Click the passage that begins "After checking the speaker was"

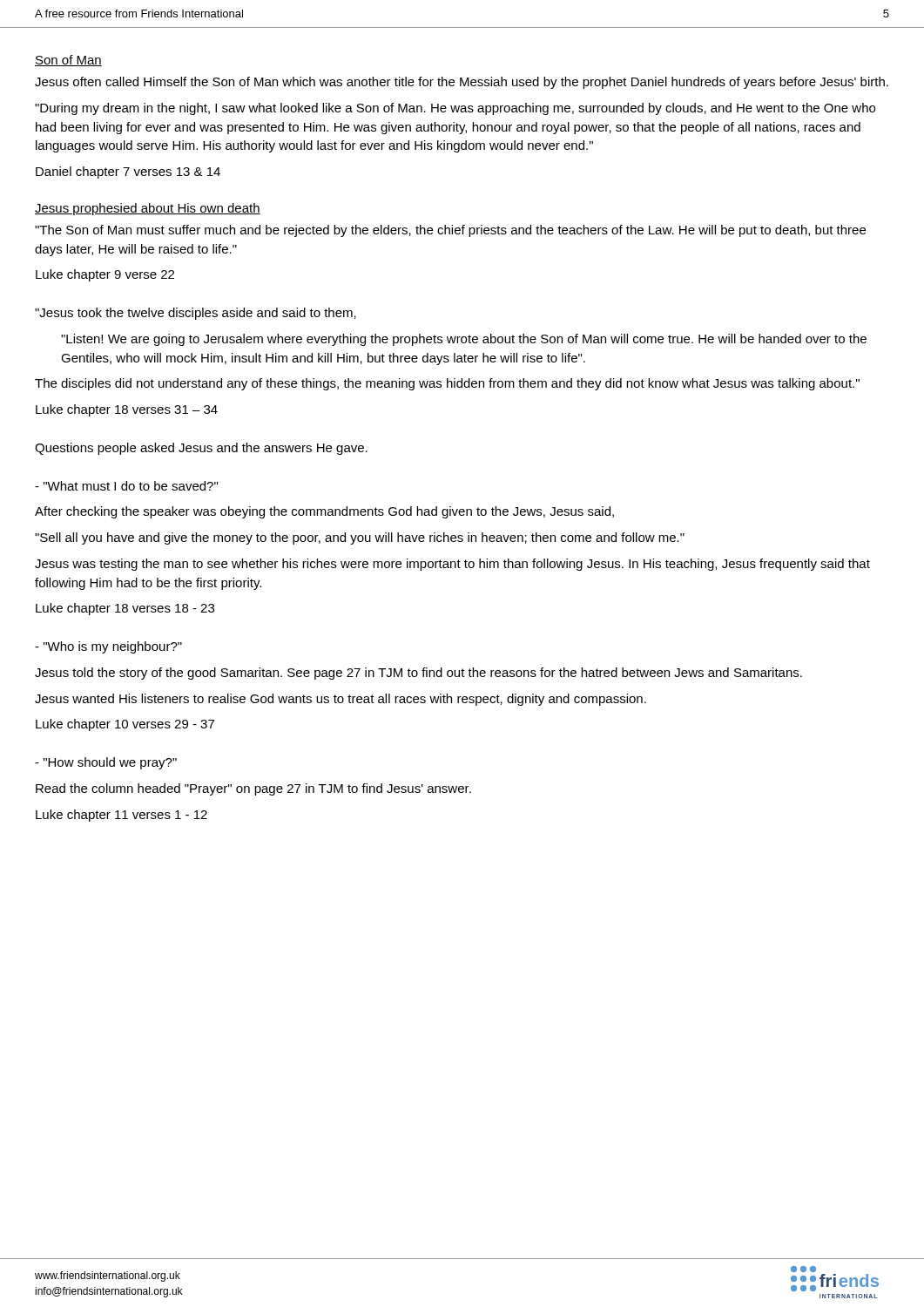coord(325,511)
